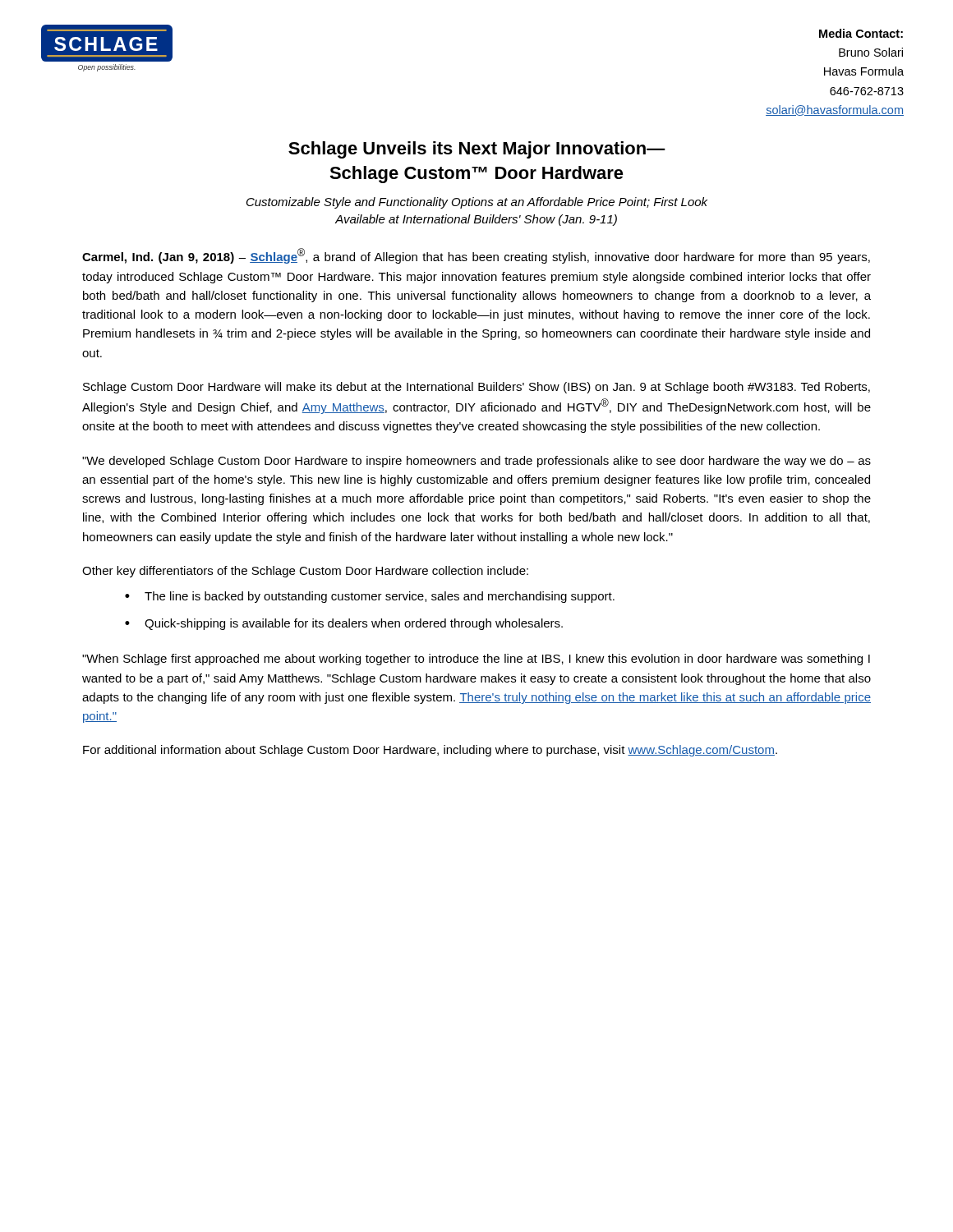The width and height of the screenshot is (953, 1232).
Task: Navigate to the text block starting "• The line"
Action: 476,597
